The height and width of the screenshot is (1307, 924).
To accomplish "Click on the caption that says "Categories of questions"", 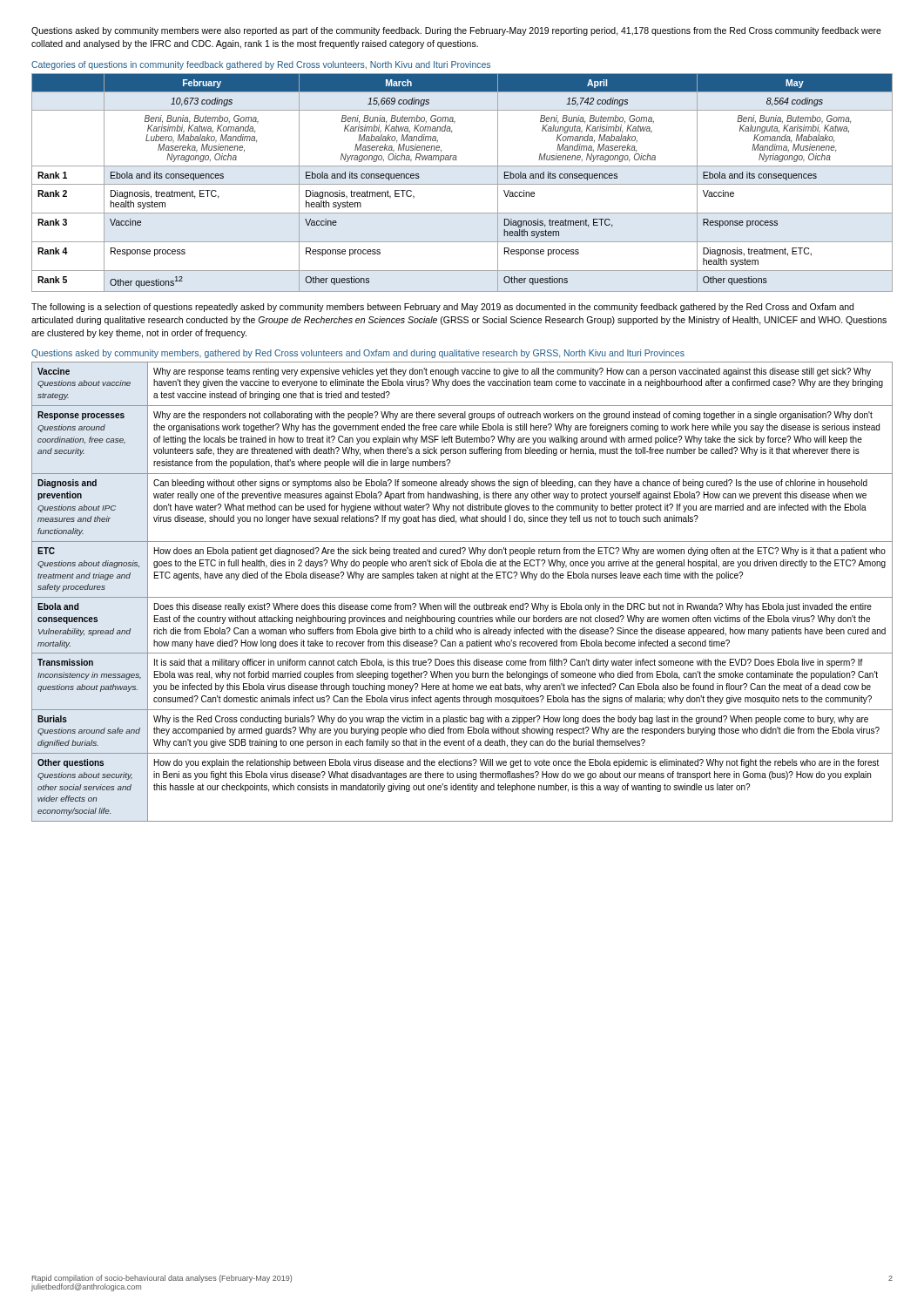I will click(x=261, y=65).
